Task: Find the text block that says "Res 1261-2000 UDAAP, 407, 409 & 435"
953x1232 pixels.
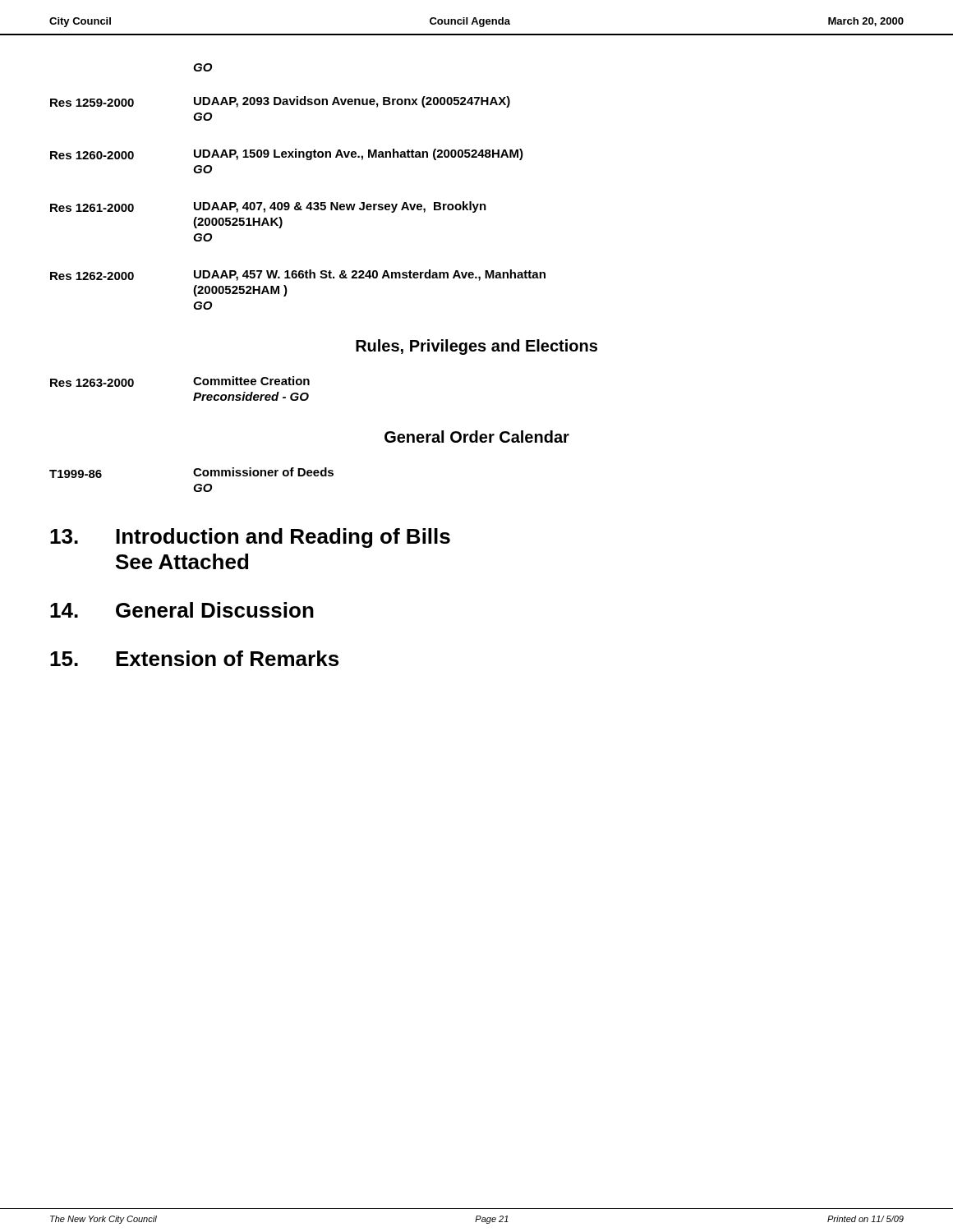Action: tap(476, 221)
